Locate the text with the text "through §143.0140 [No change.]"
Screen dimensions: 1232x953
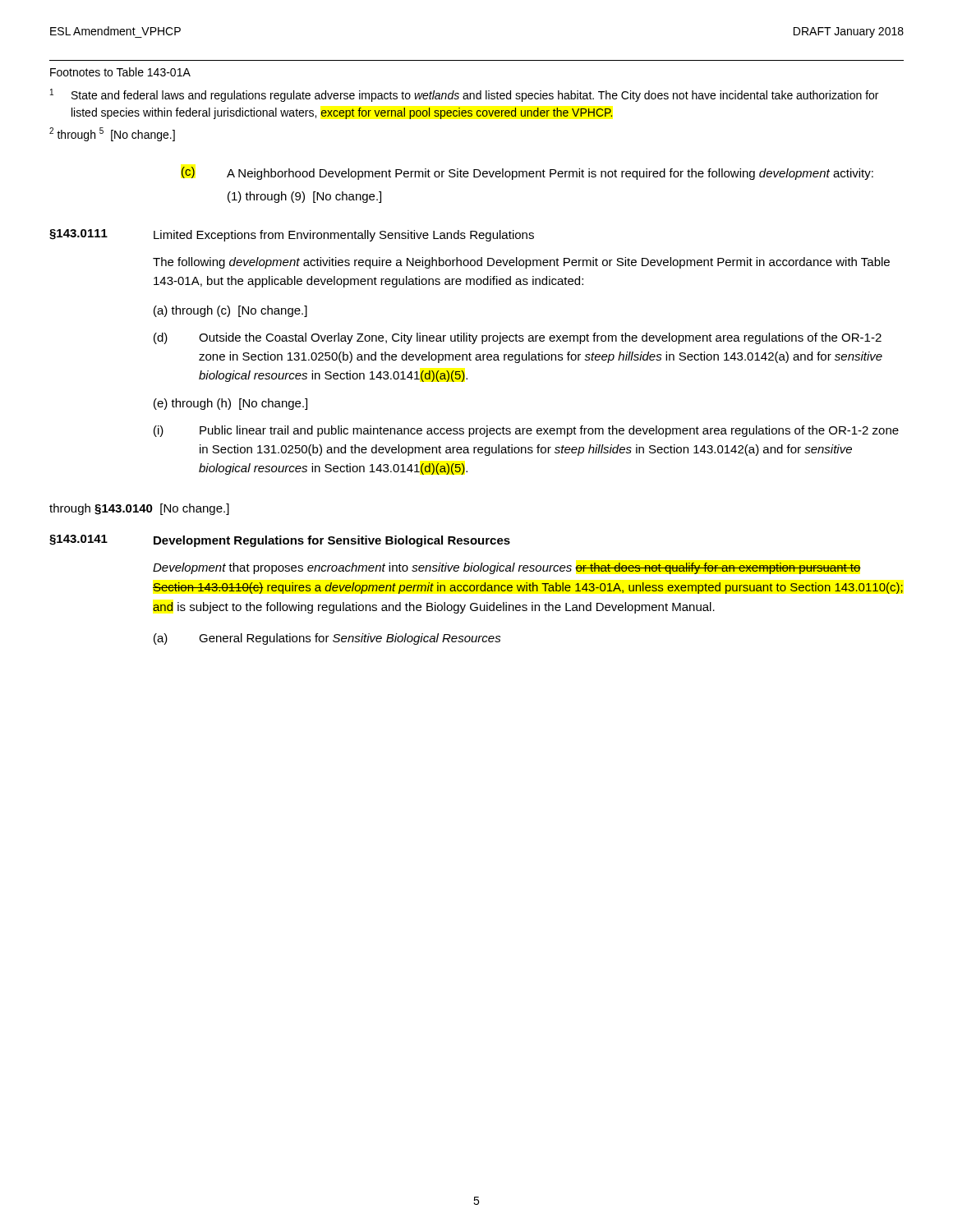point(139,508)
